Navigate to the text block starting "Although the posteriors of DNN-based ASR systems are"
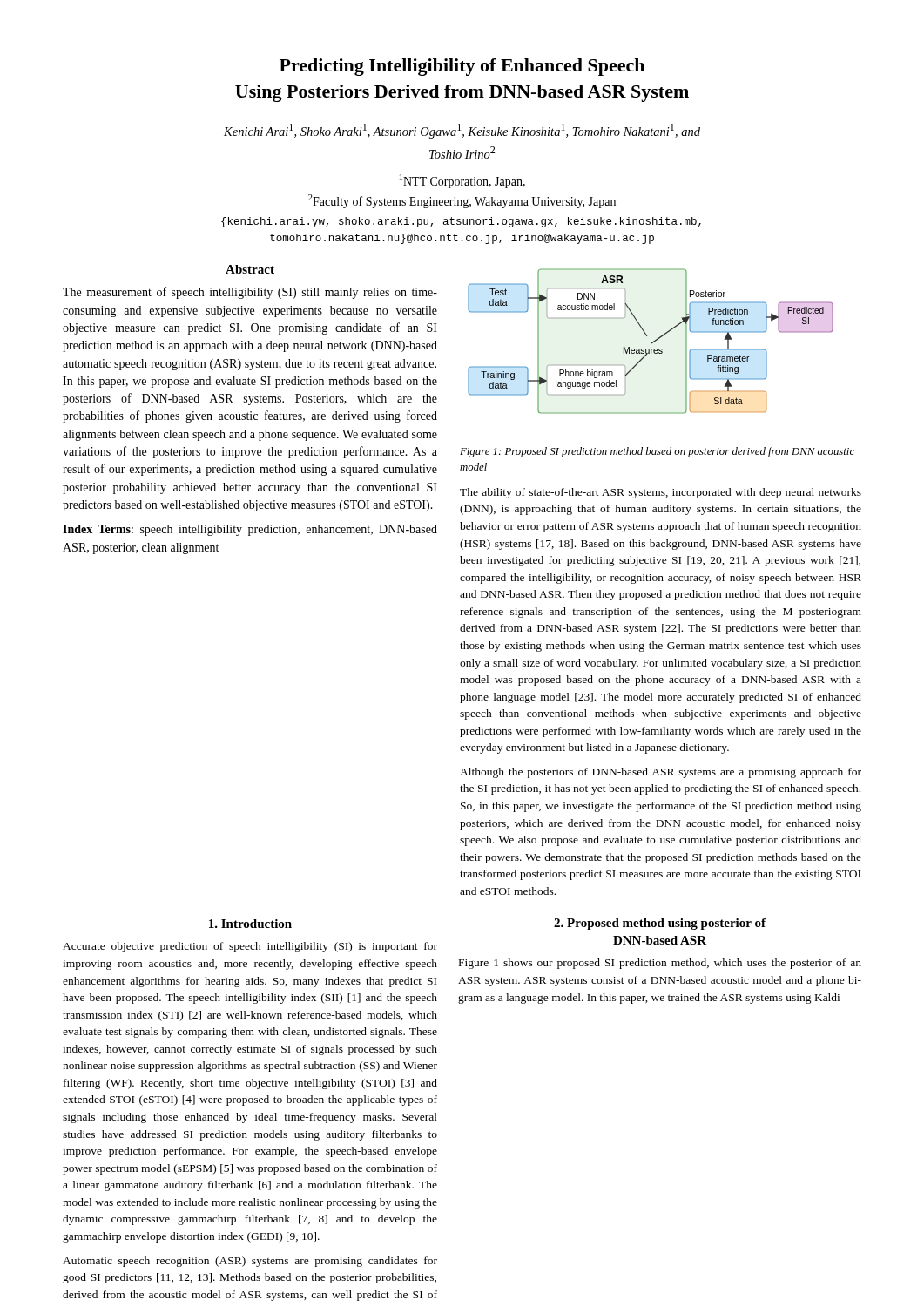The image size is (924, 1307). [661, 831]
